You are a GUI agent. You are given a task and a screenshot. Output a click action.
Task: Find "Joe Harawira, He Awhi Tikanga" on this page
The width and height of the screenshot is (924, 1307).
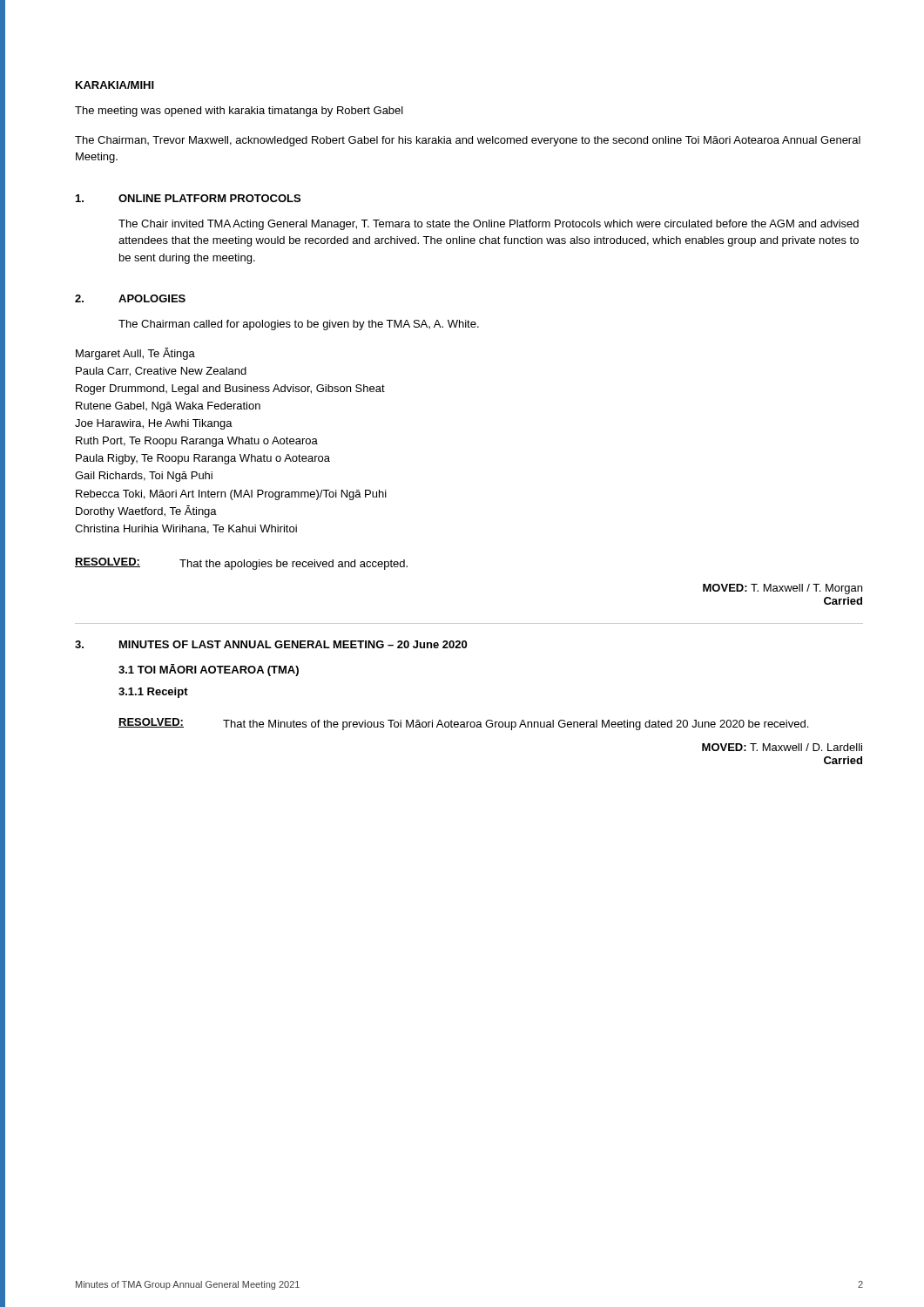click(153, 423)
